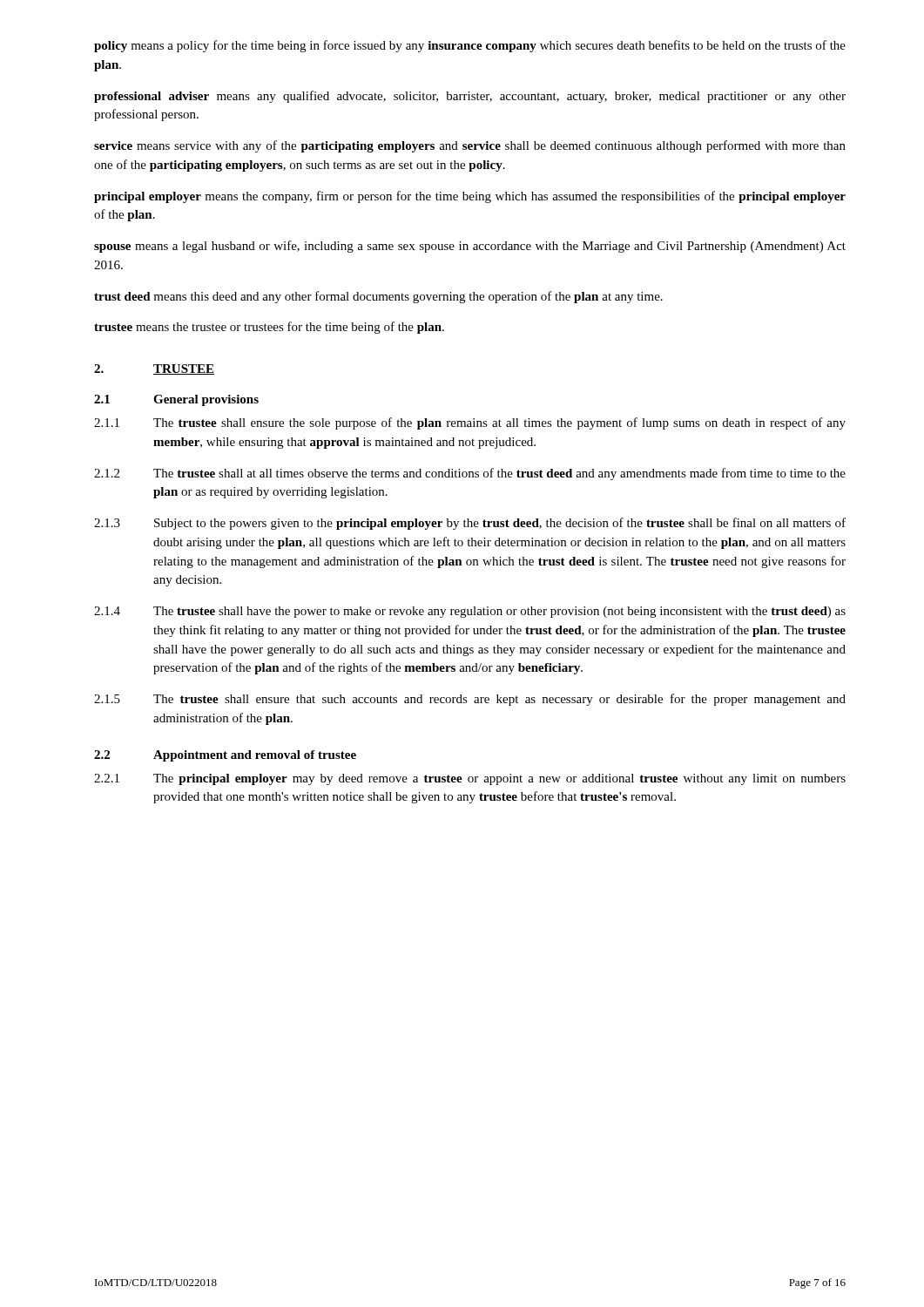Viewport: 924px width, 1307px height.
Task: Click on the region starting "1.1 The trustee shall ensure the"
Action: [470, 433]
